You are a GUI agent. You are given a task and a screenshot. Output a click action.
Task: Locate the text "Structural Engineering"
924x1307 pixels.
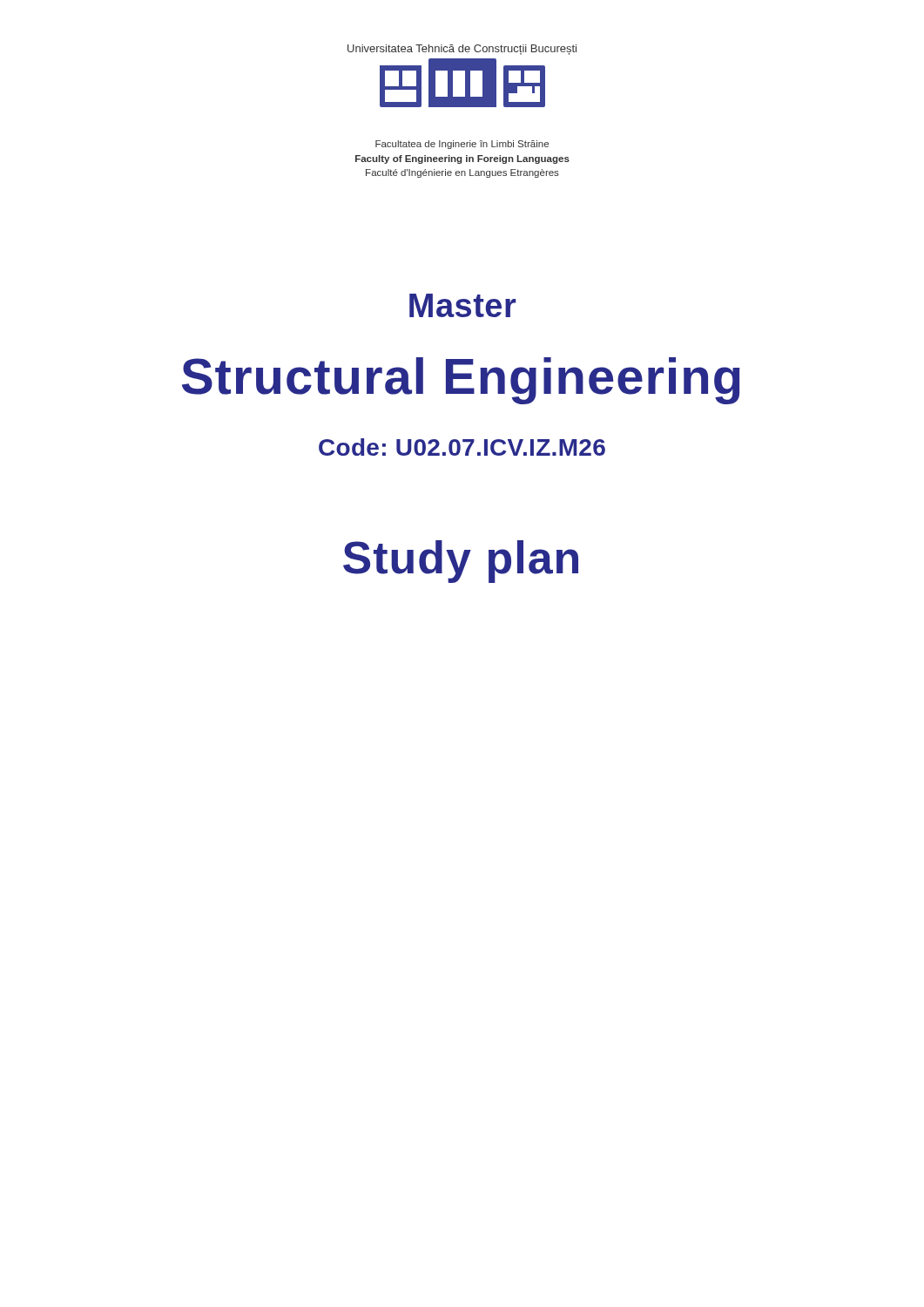point(462,376)
